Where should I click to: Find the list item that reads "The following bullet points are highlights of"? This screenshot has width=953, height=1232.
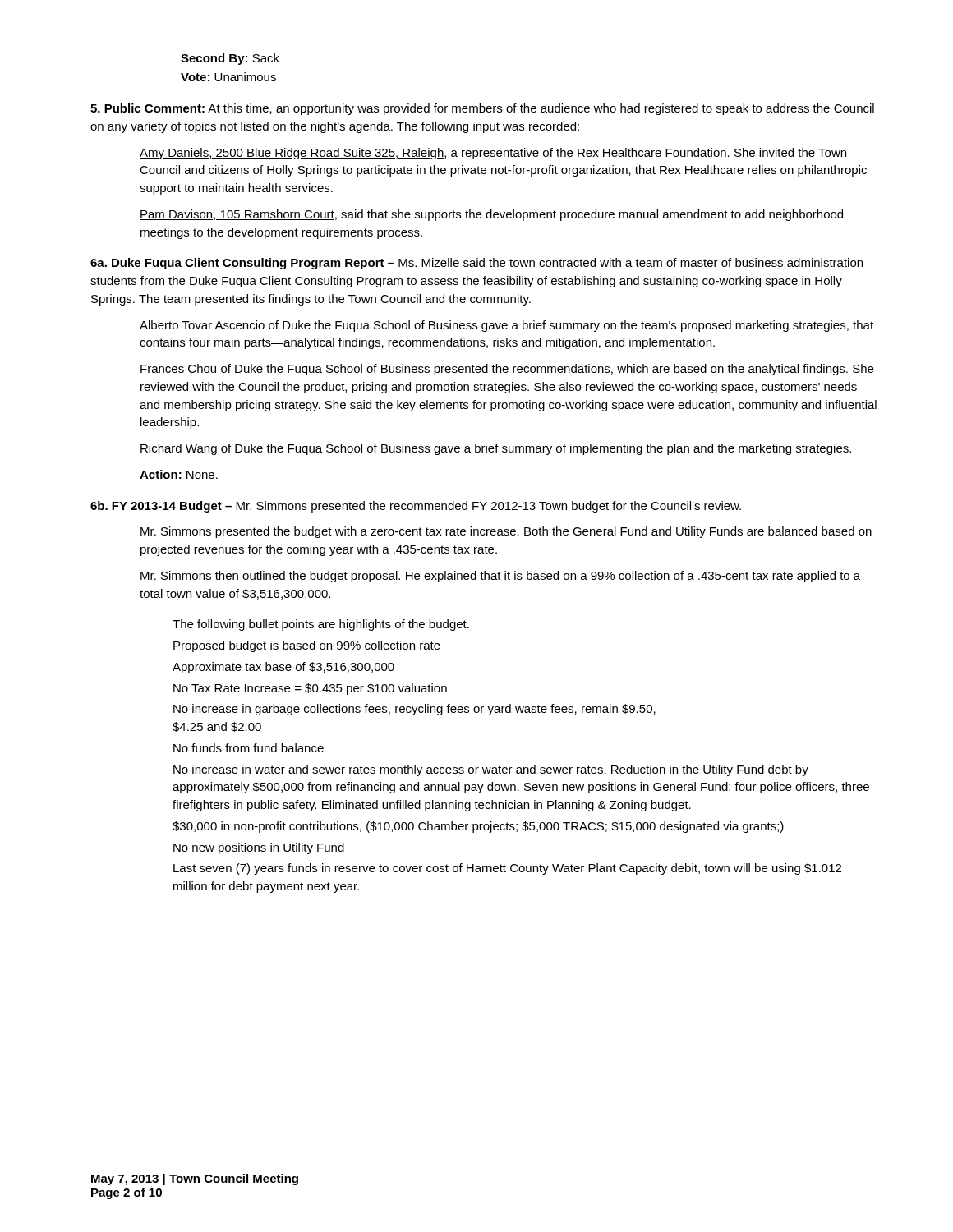pos(321,624)
